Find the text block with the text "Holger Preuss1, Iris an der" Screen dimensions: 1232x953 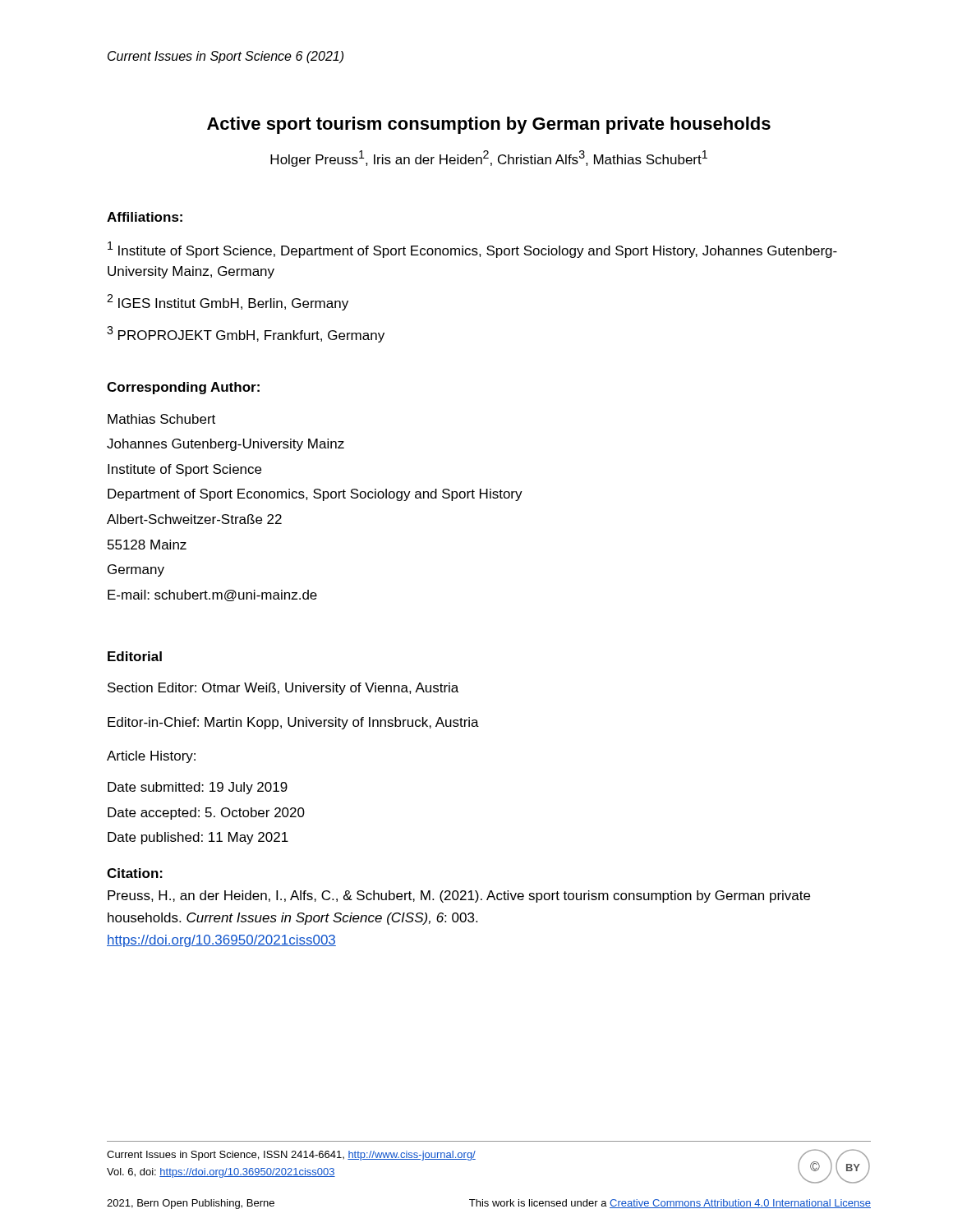click(489, 158)
